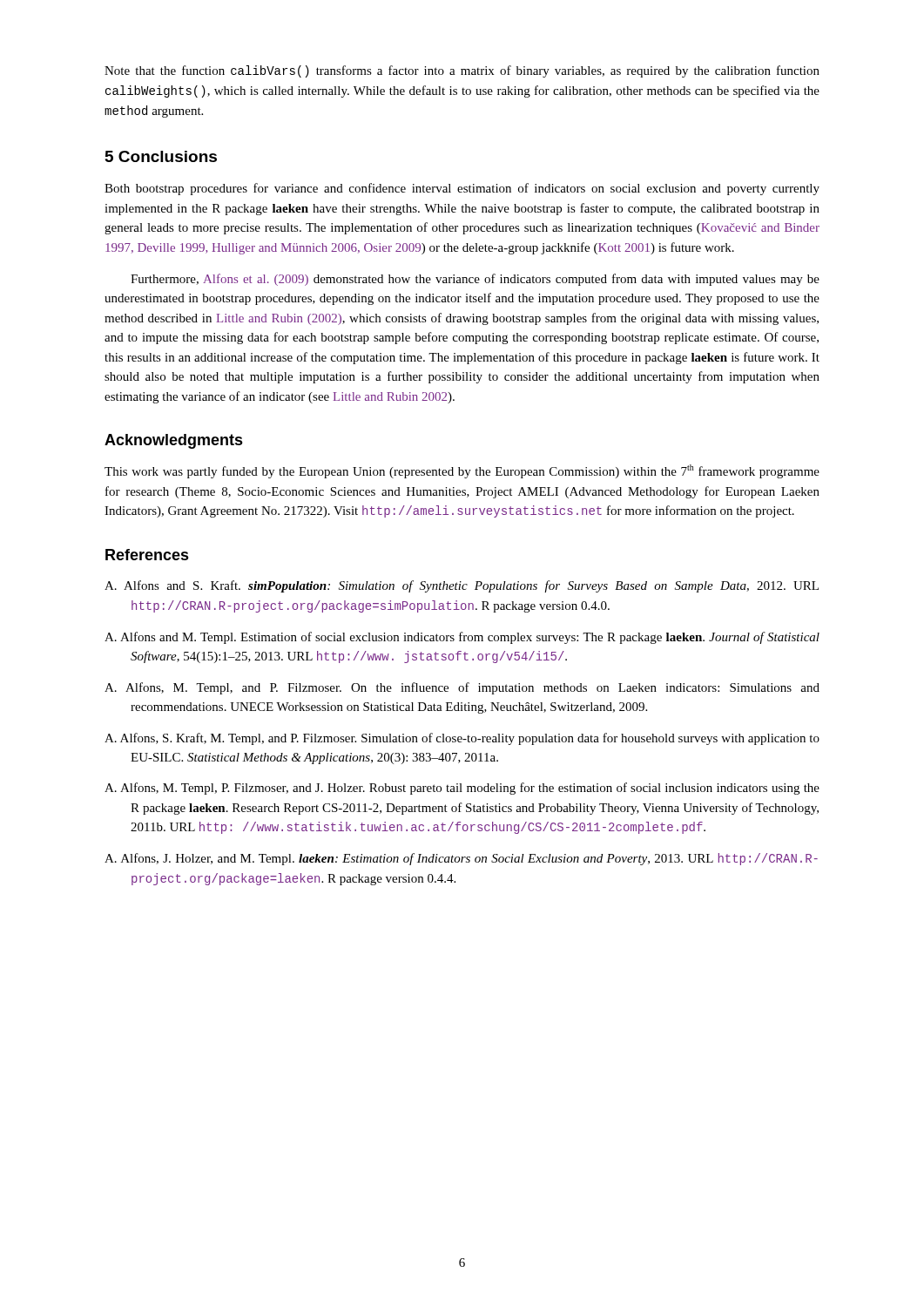Find the text block that reads "A. Alfons, M. Templ, and P."

pos(462,697)
